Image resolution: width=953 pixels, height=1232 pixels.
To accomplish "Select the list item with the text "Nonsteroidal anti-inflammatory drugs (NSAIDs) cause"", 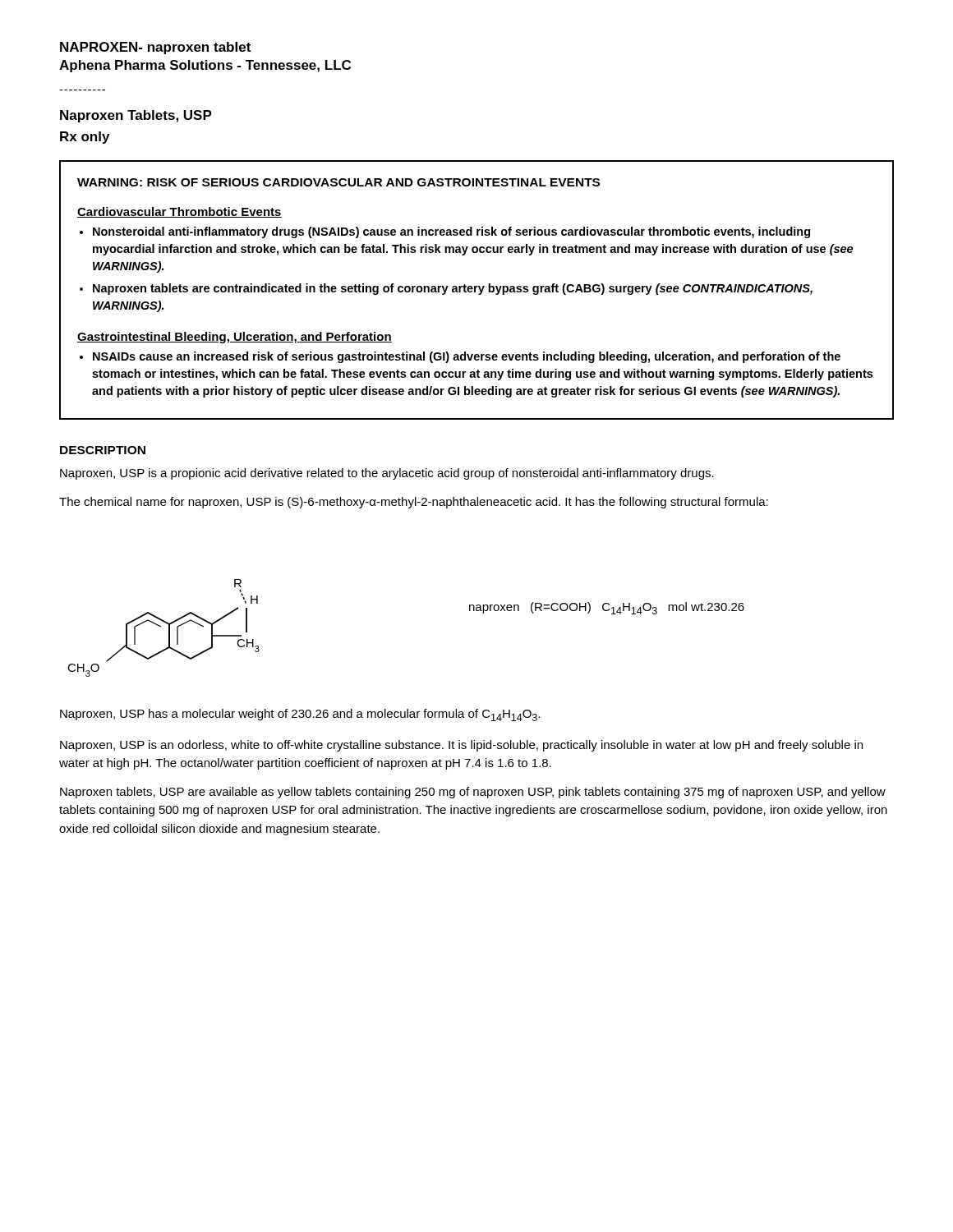I will (473, 249).
